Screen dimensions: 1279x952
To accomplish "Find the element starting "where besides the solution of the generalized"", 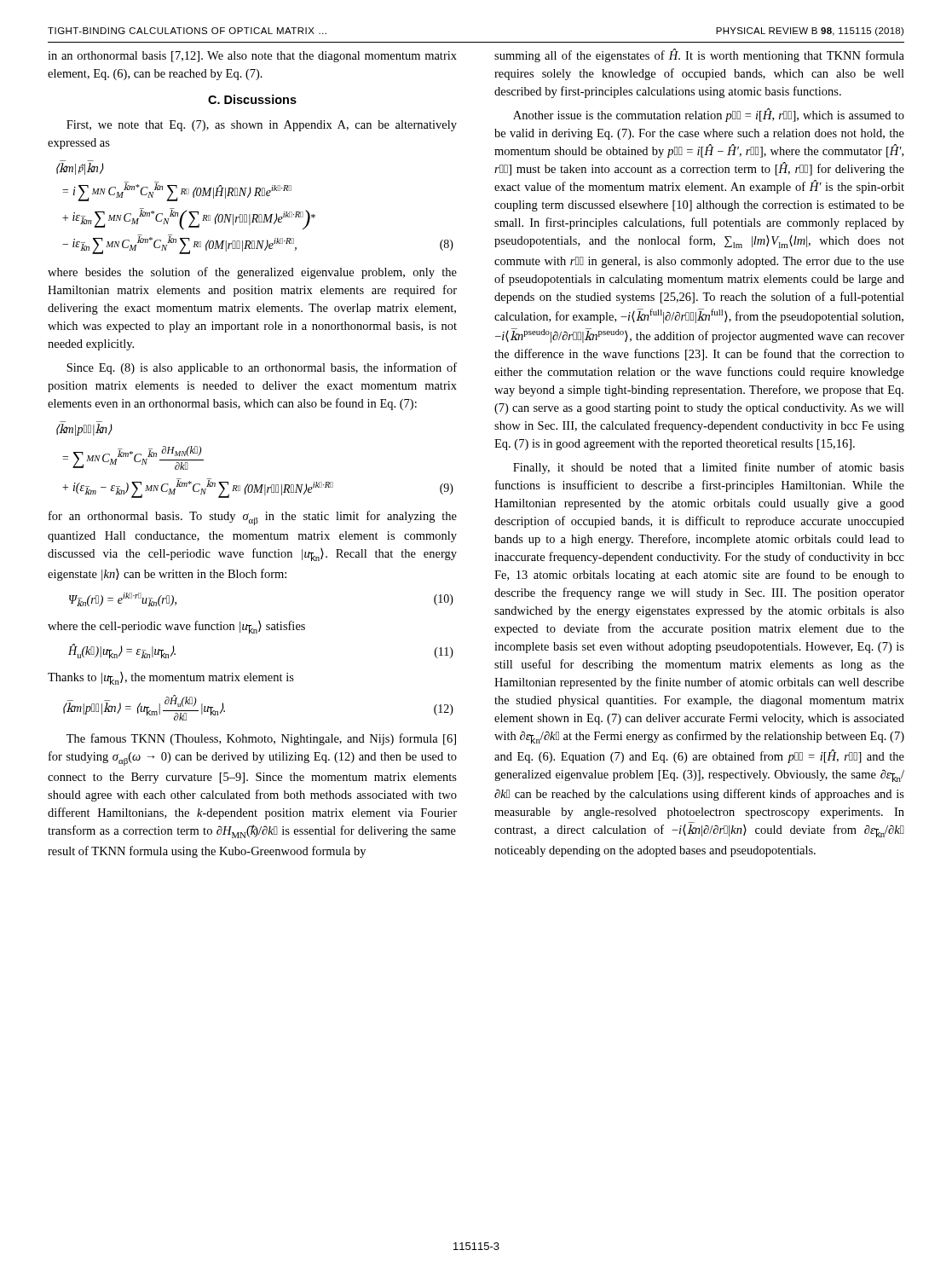I will (252, 308).
